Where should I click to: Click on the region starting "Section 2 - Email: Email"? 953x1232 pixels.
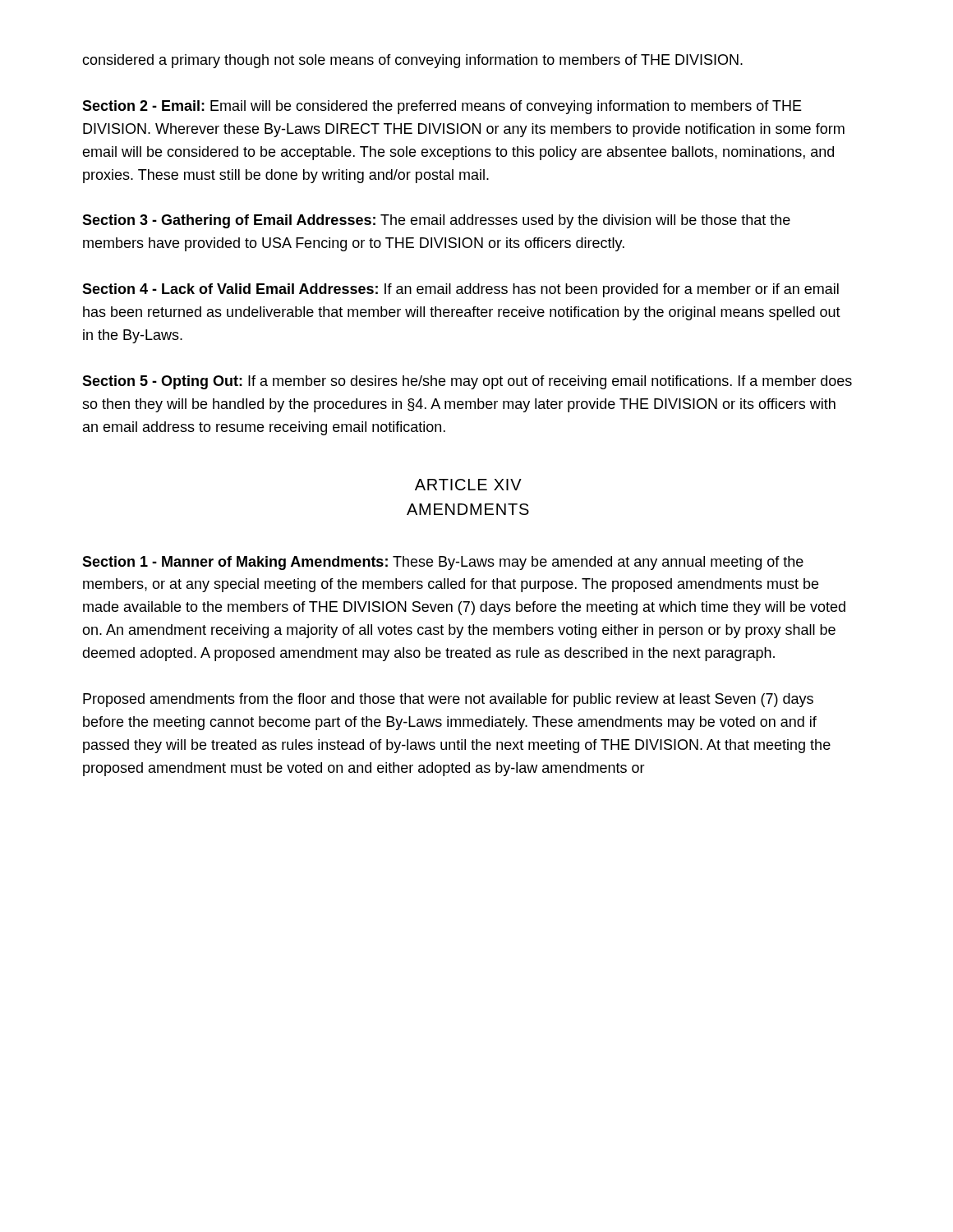pyautogui.click(x=464, y=140)
